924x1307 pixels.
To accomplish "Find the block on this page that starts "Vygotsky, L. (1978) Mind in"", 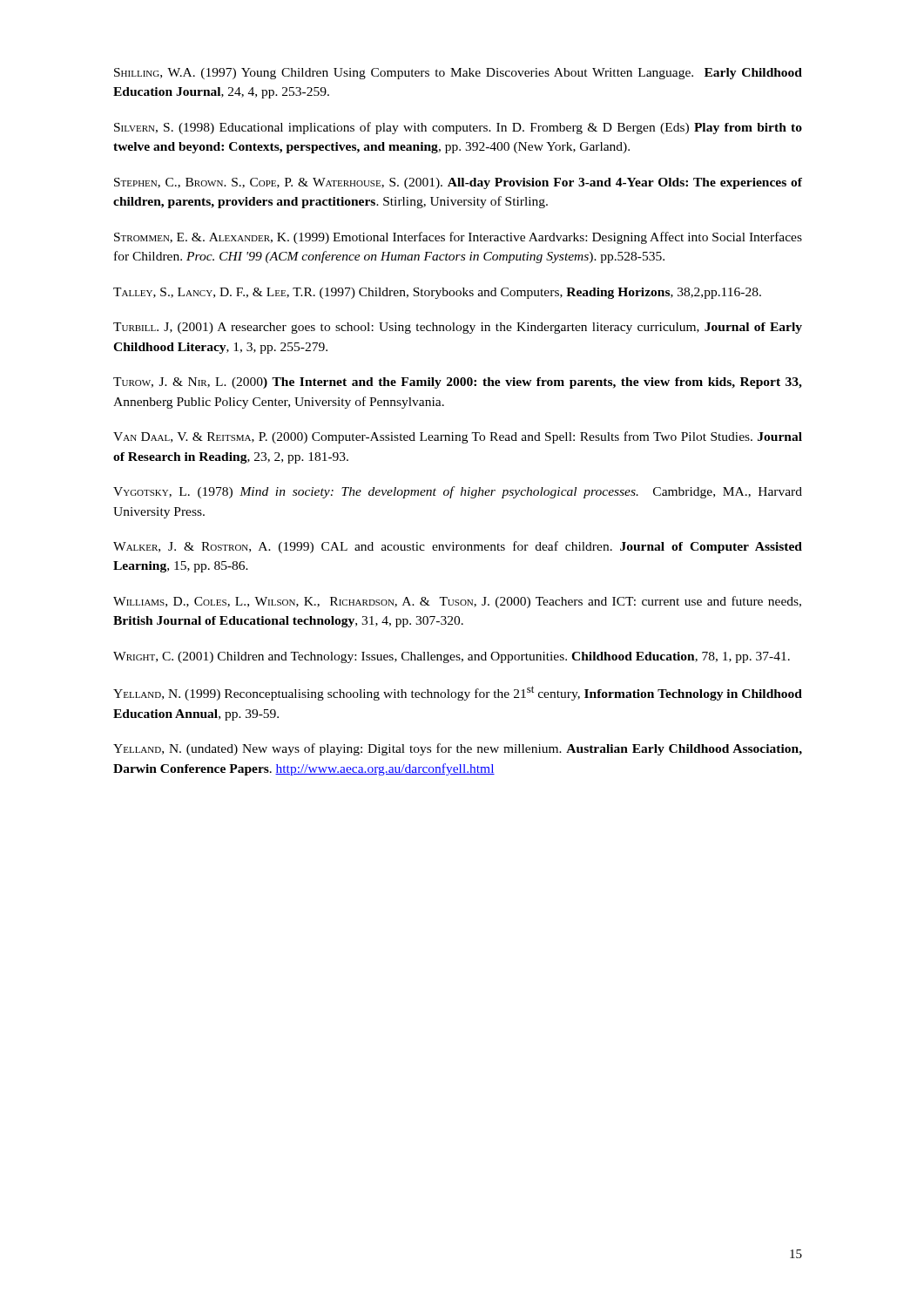I will click(x=458, y=501).
